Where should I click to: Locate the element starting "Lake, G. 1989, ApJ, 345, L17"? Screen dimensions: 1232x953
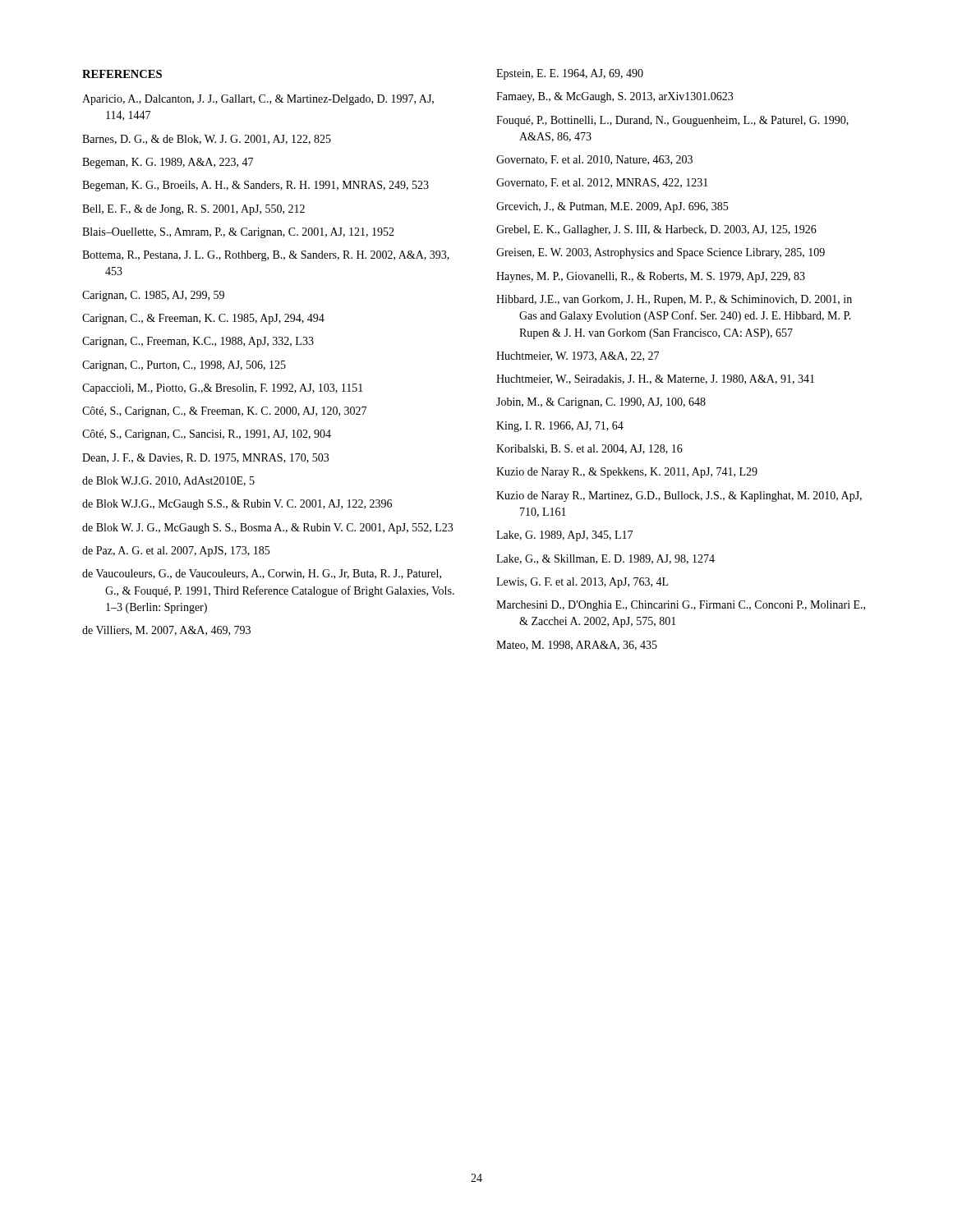565,535
